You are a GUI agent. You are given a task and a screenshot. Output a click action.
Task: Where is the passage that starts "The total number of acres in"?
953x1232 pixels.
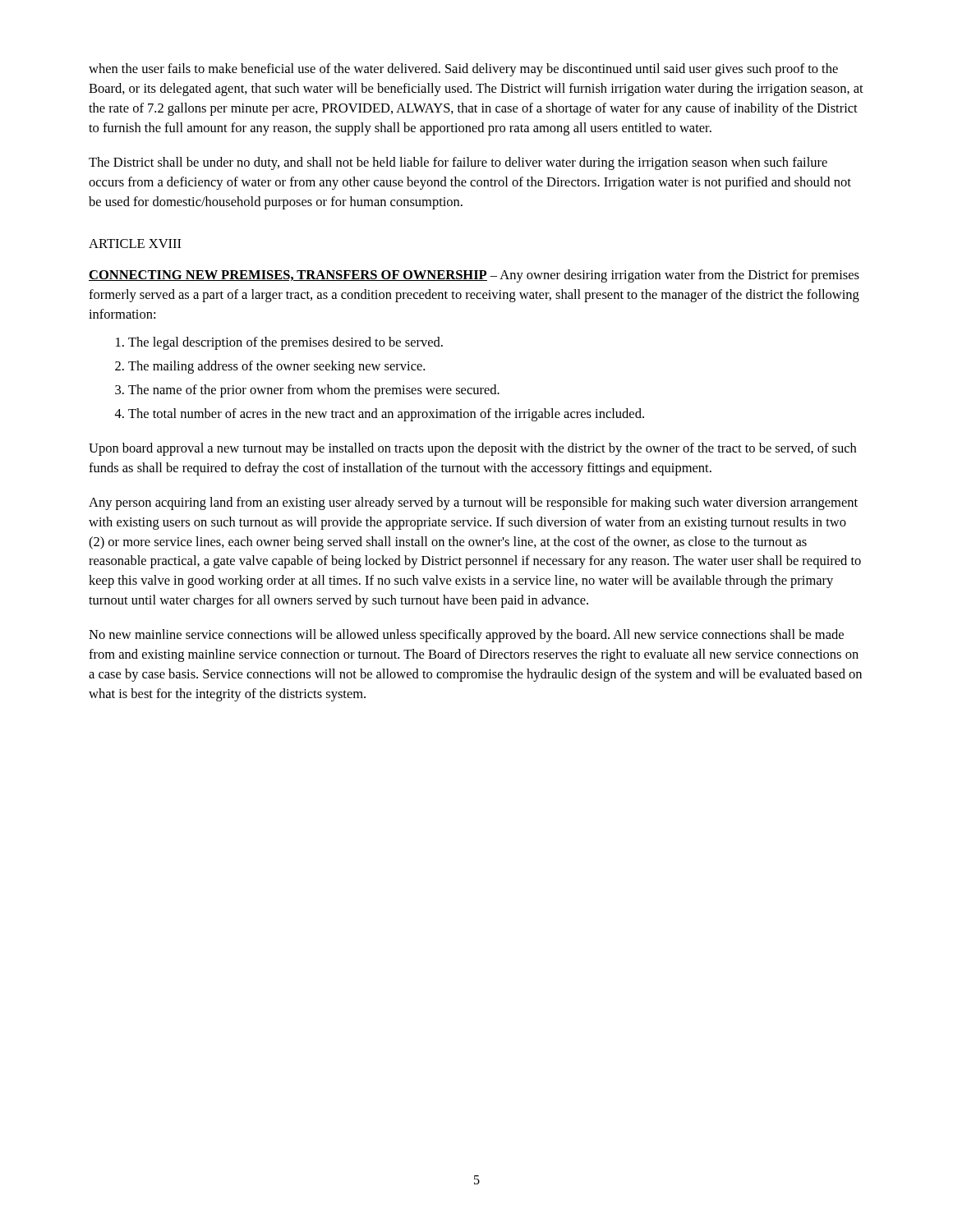point(387,413)
